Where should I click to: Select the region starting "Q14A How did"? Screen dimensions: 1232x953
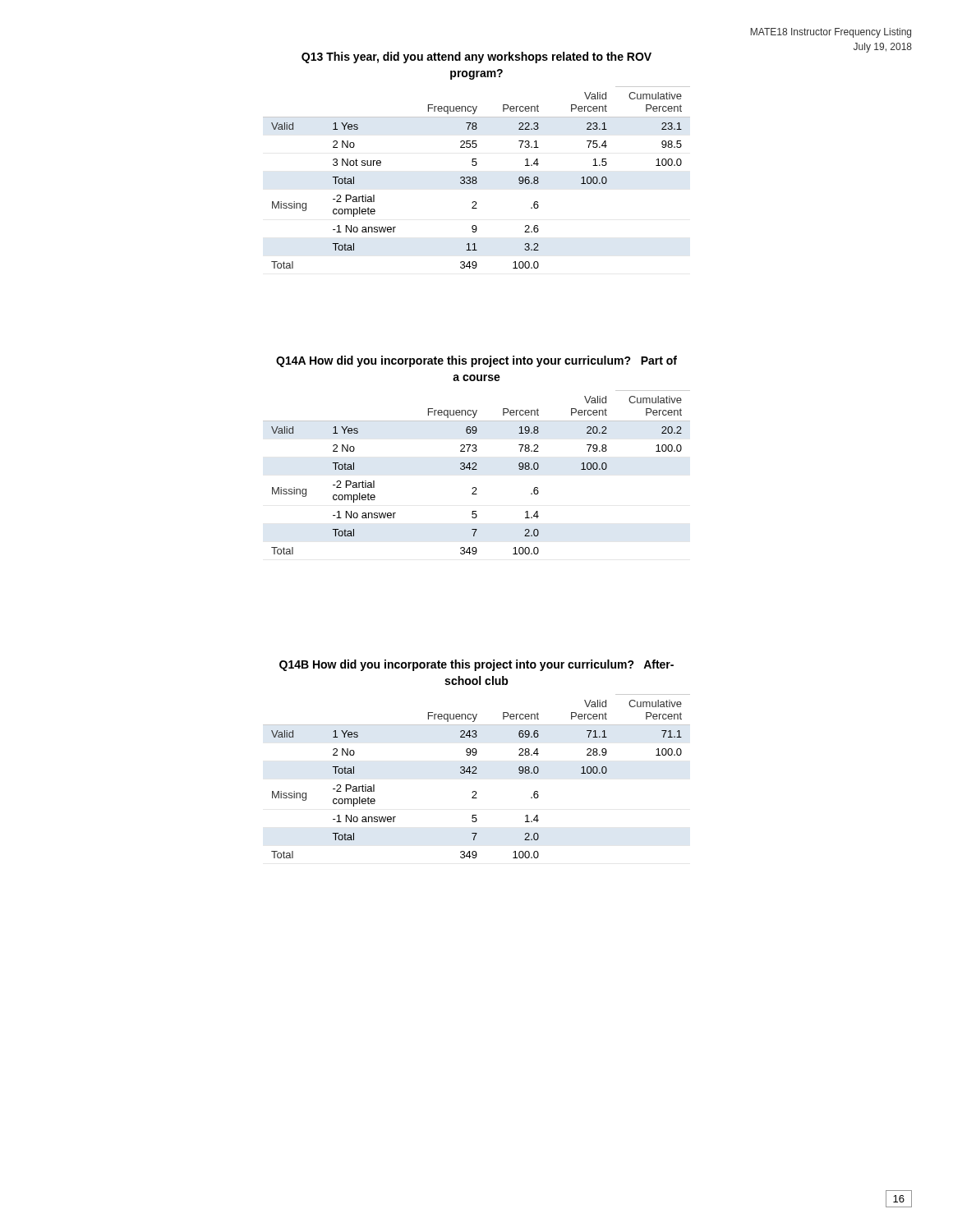(476, 369)
